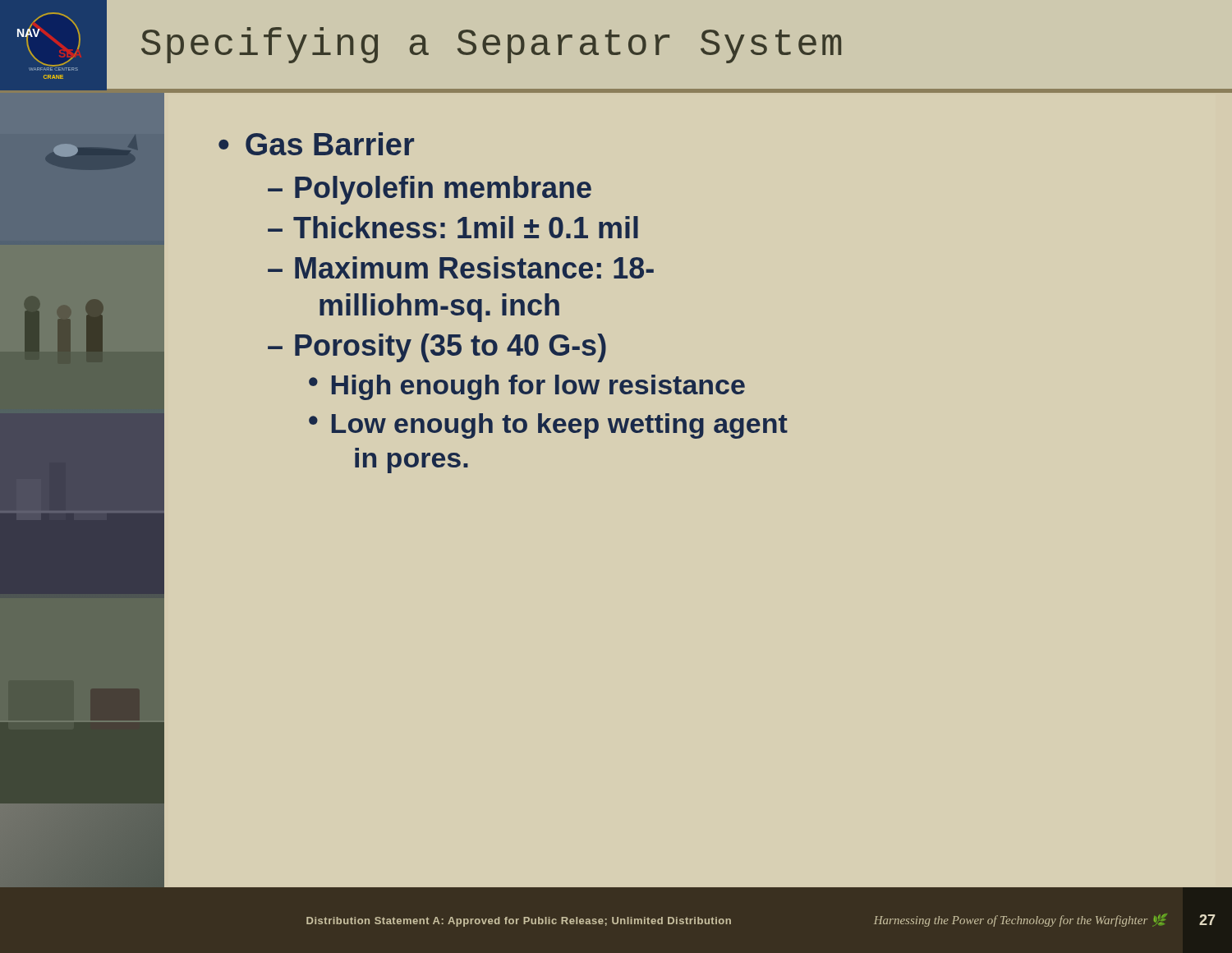Click on the list item that says "– Thickness: 1mil"
The height and width of the screenshot is (953, 1232).
(x=453, y=228)
